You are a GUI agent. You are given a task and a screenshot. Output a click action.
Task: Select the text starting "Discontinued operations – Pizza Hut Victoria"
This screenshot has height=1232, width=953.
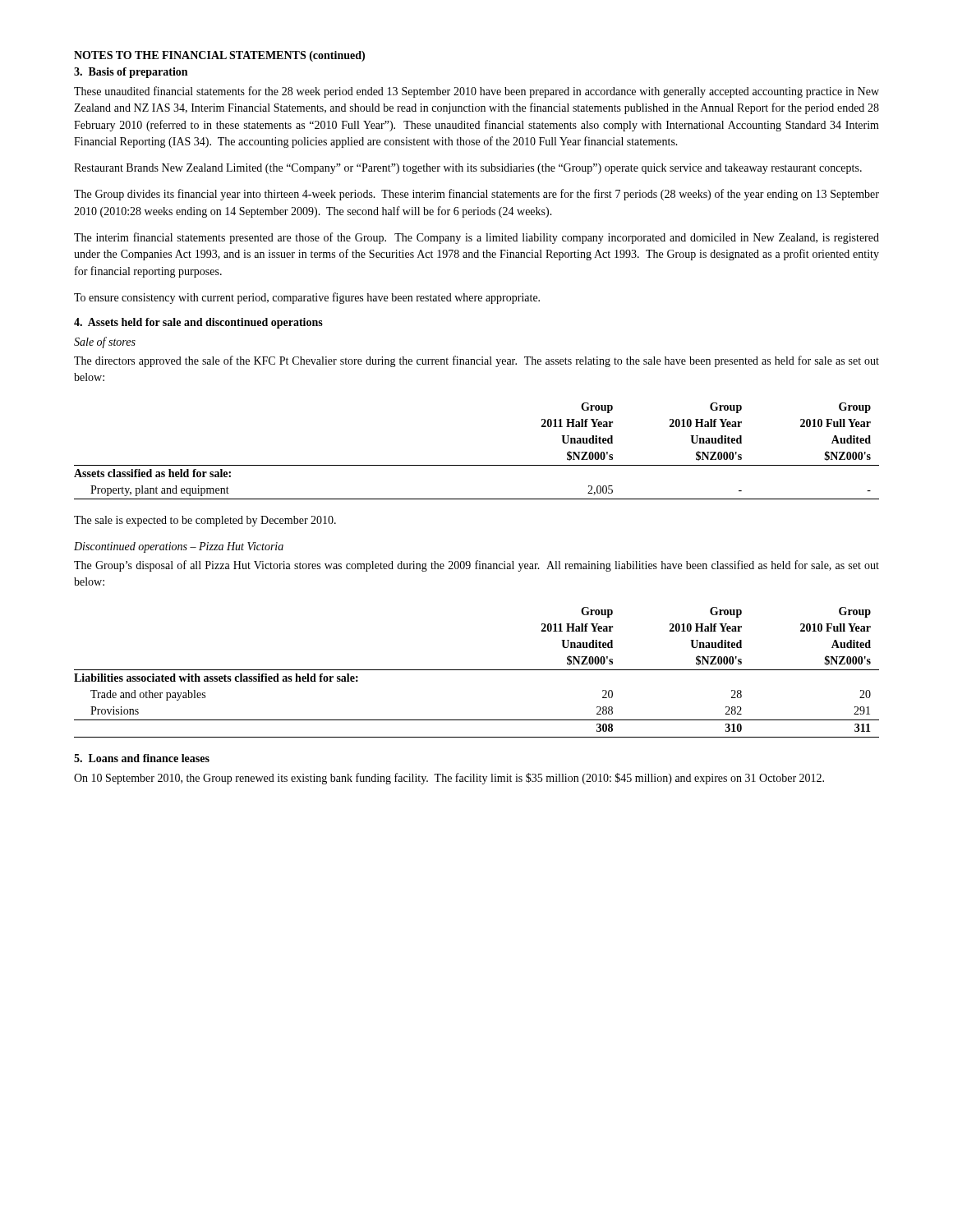pos(179,547)
